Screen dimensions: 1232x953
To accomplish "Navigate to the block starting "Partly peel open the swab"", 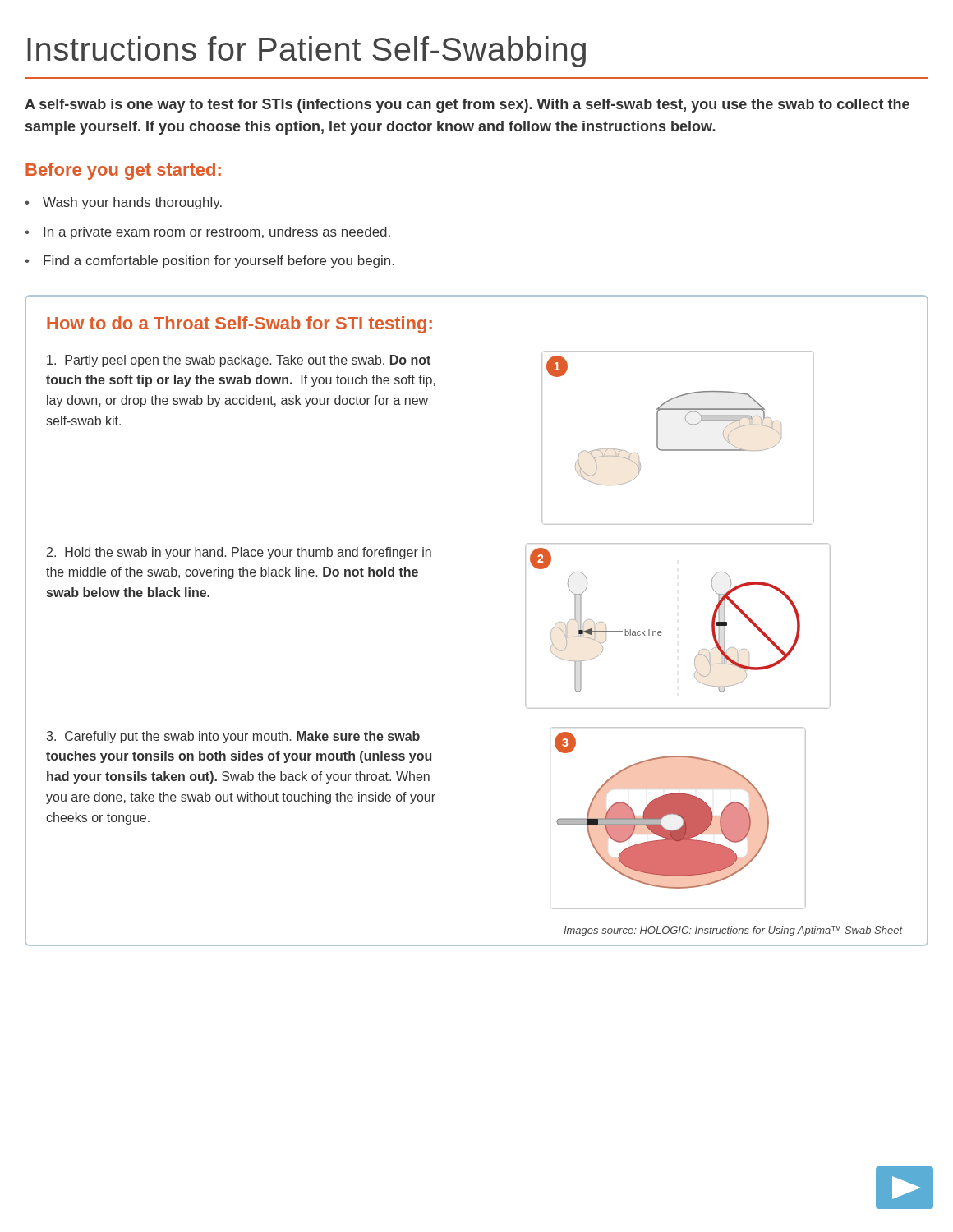I will [x=241, y=390].
